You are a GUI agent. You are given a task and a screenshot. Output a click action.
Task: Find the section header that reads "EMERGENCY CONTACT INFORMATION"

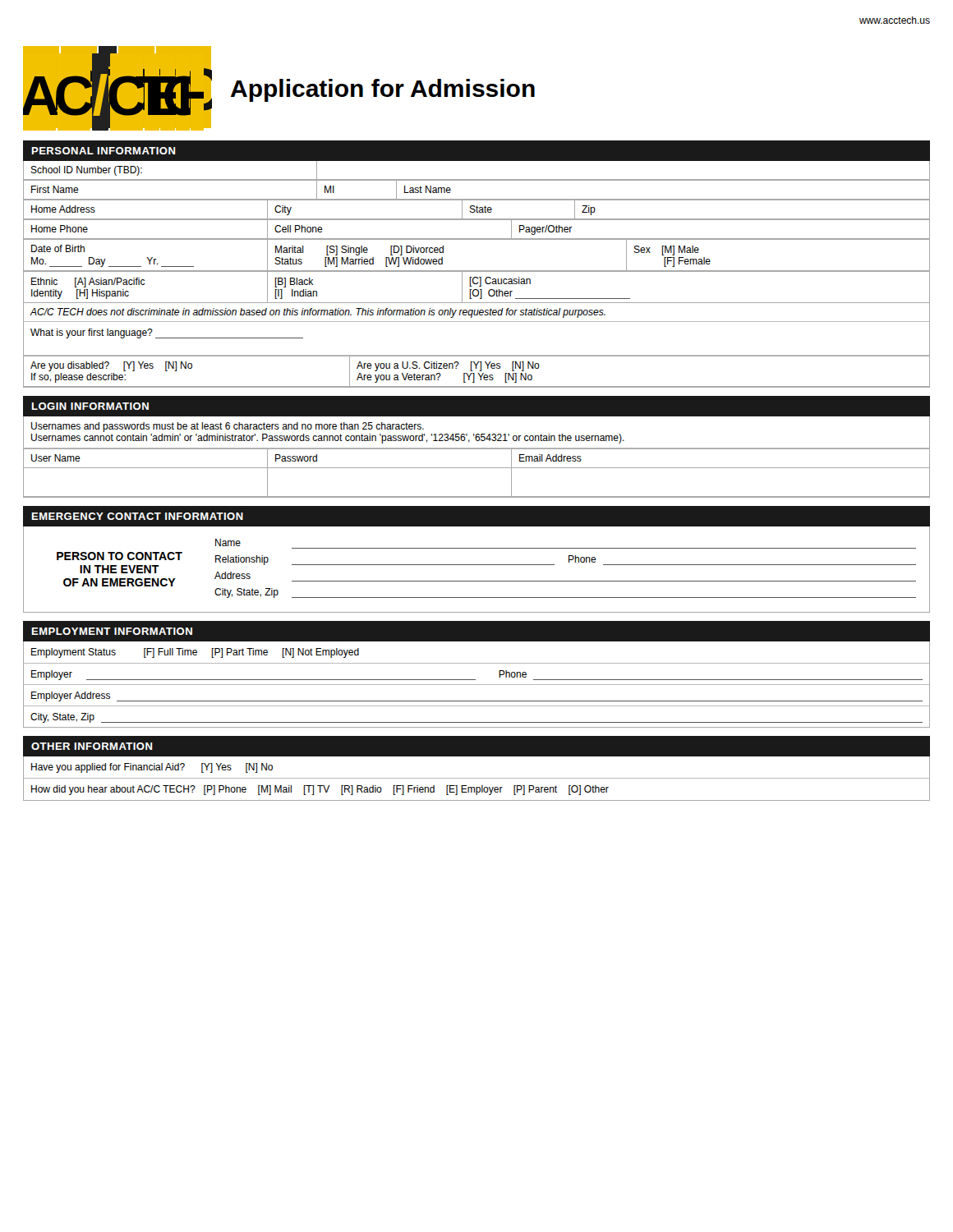pos(137,516)
